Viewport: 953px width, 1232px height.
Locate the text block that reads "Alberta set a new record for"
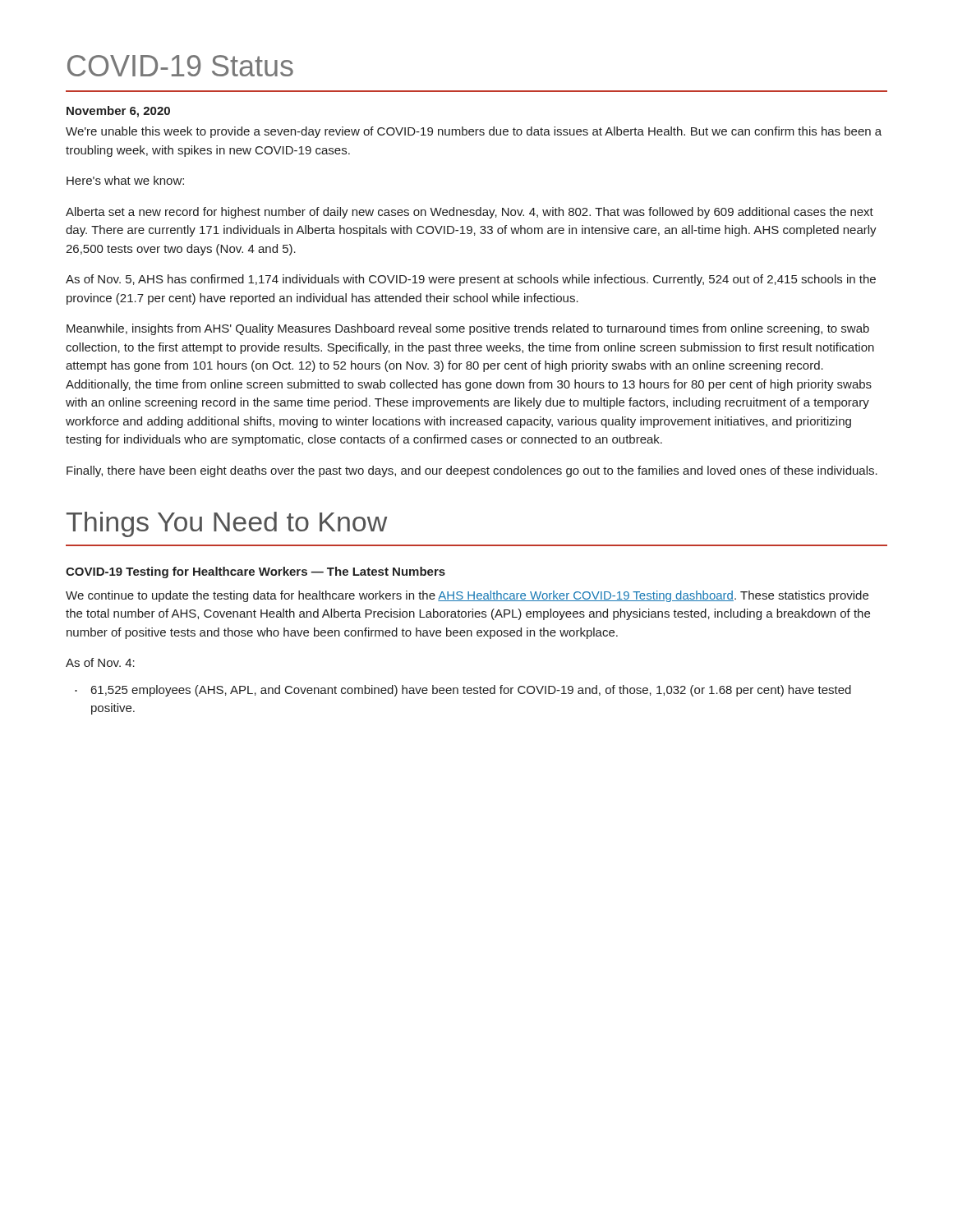(x=476, y=230)
